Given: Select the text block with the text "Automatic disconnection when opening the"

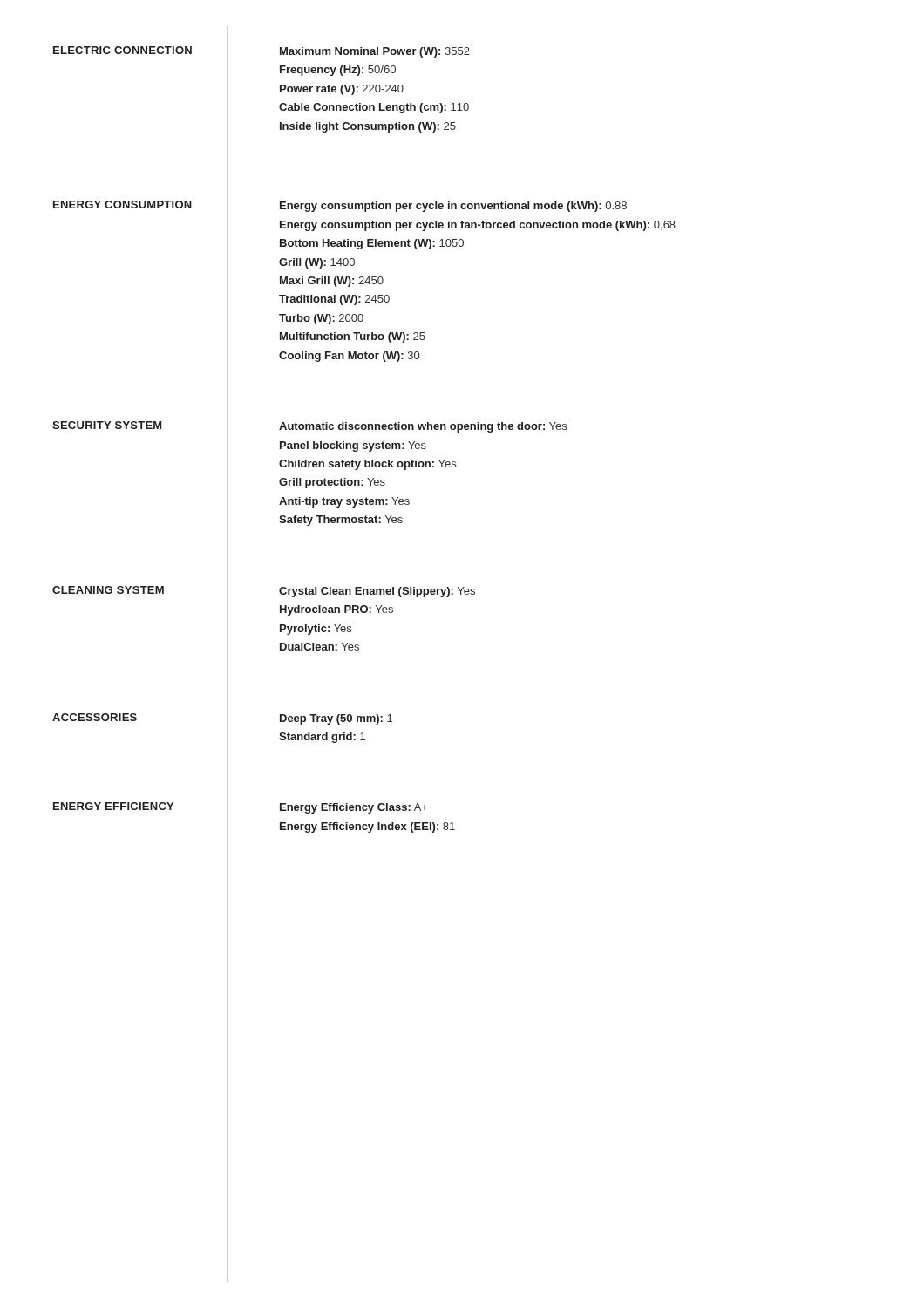Looking at the screenshot, I should pos(423,473).
